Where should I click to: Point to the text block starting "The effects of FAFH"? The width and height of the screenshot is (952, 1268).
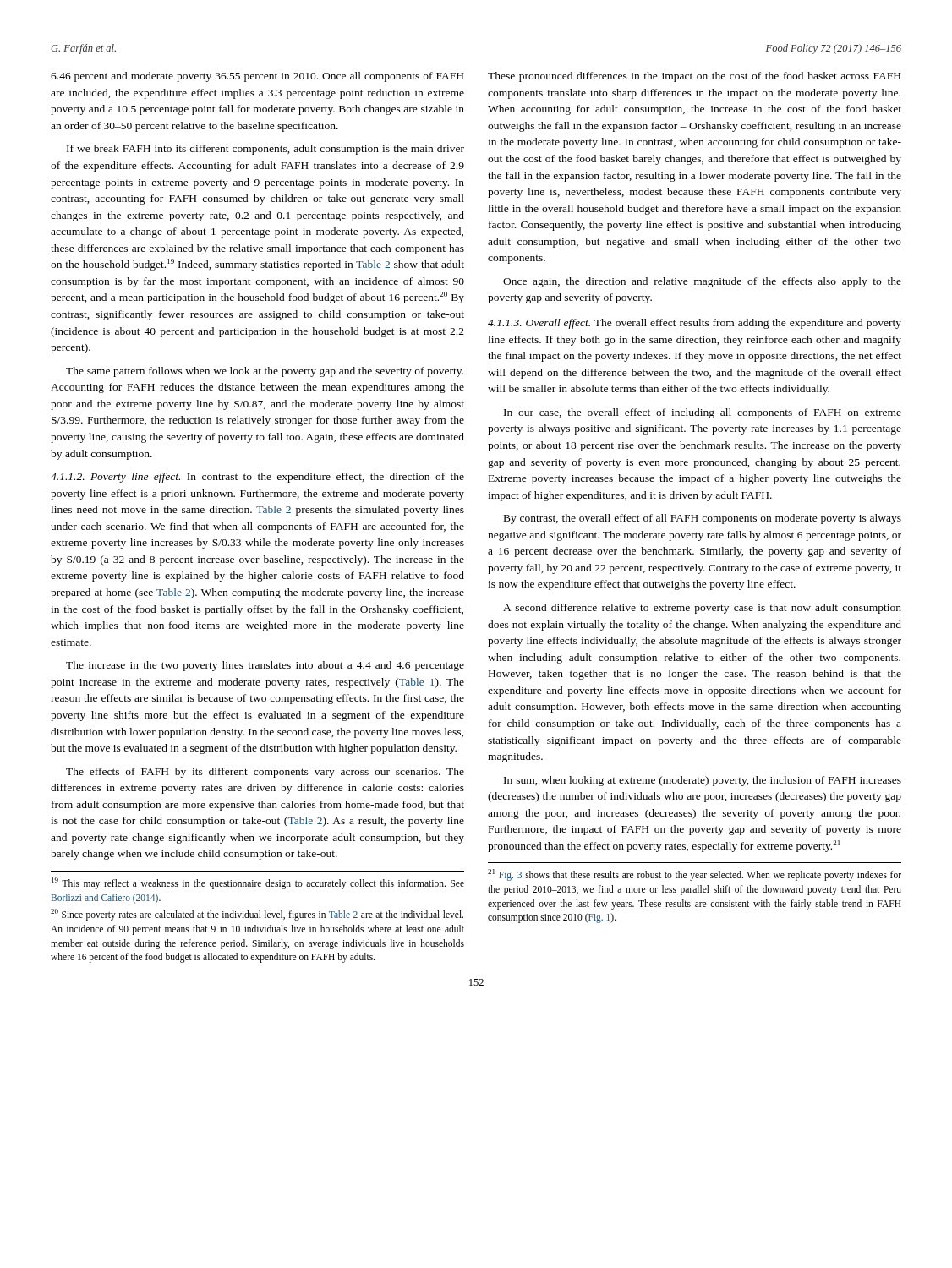[x=257, y=813]
